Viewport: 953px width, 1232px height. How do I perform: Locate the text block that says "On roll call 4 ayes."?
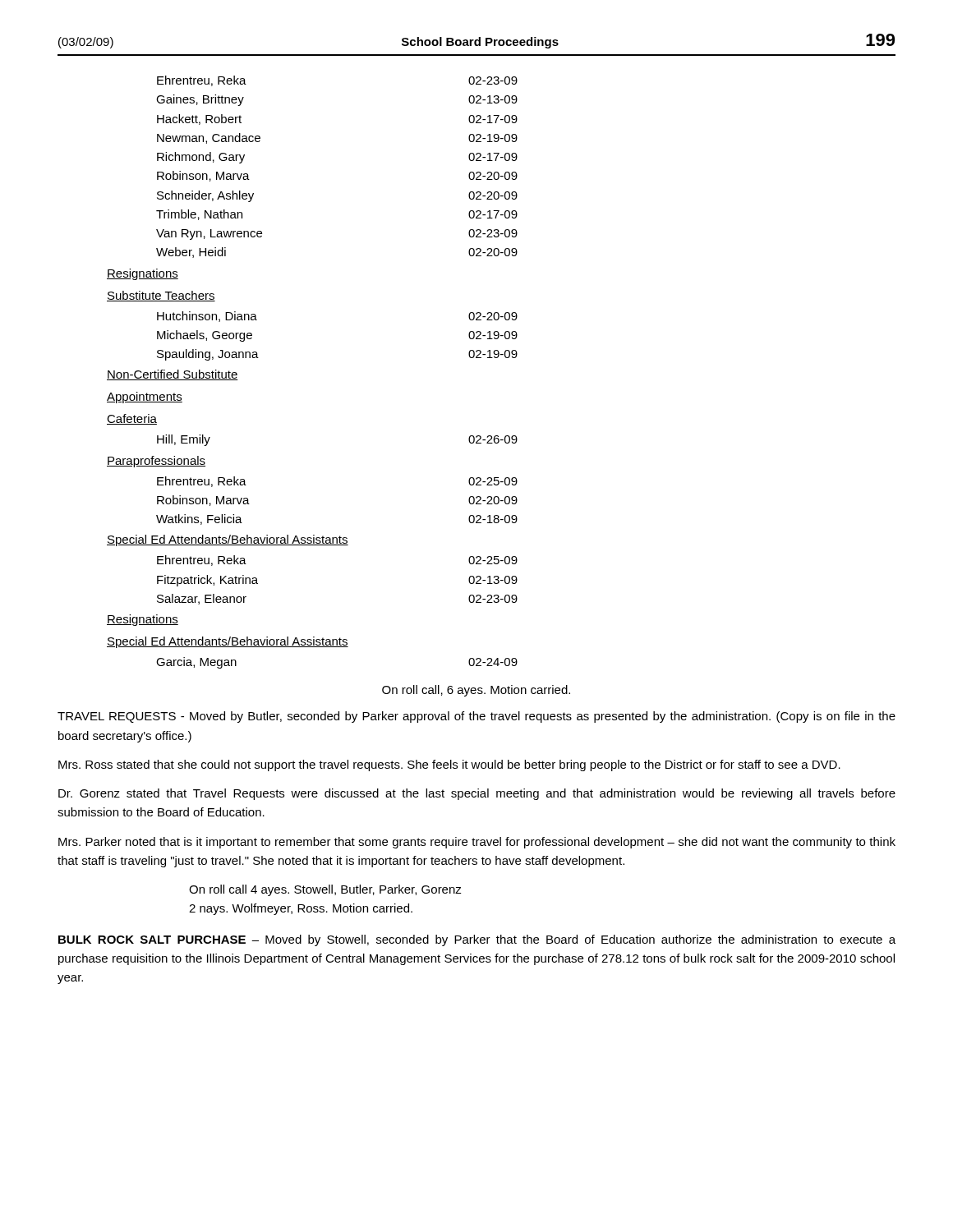point(325,899)
